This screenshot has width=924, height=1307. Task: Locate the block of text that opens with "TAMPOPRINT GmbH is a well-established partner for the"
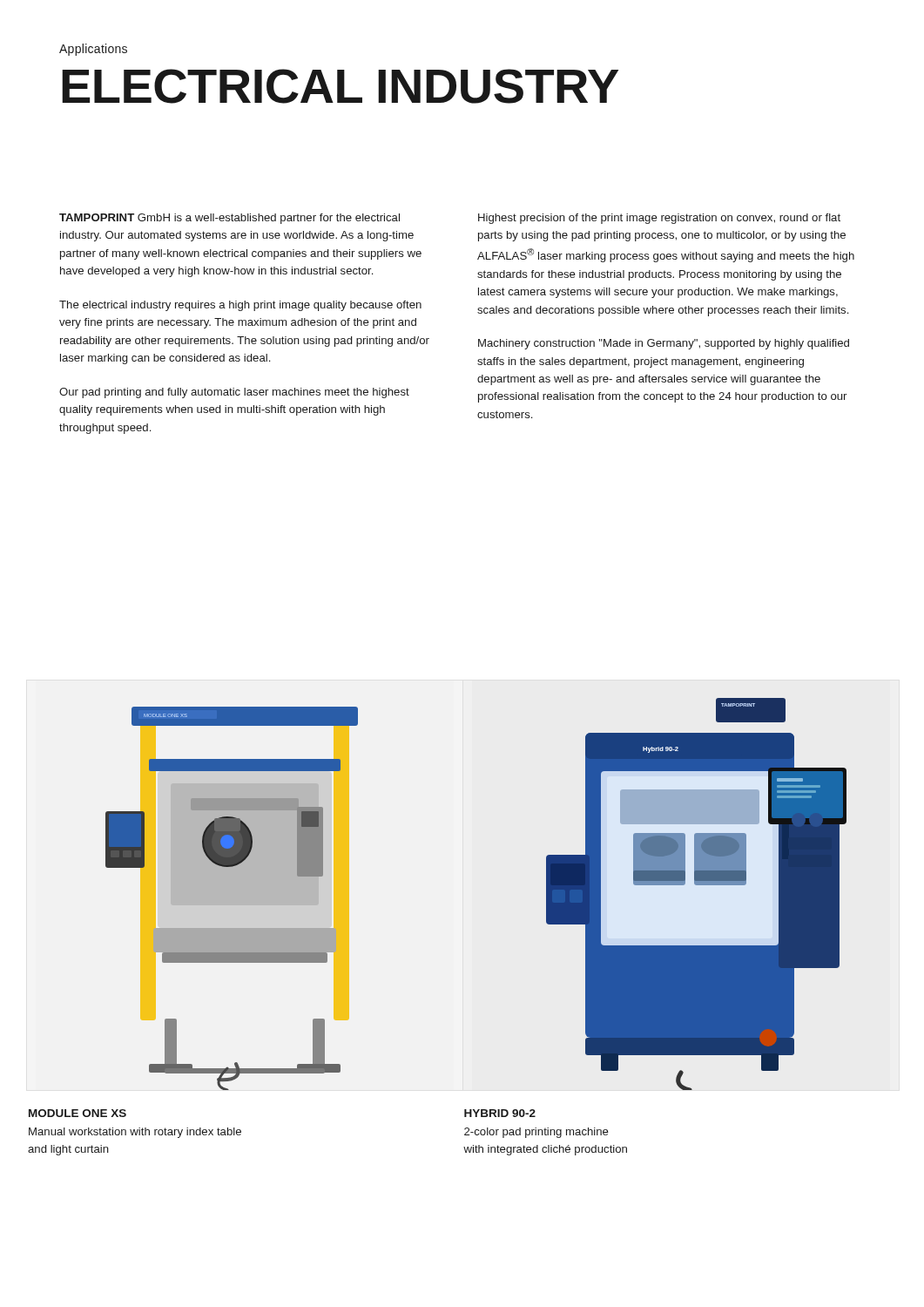[251, 323]
